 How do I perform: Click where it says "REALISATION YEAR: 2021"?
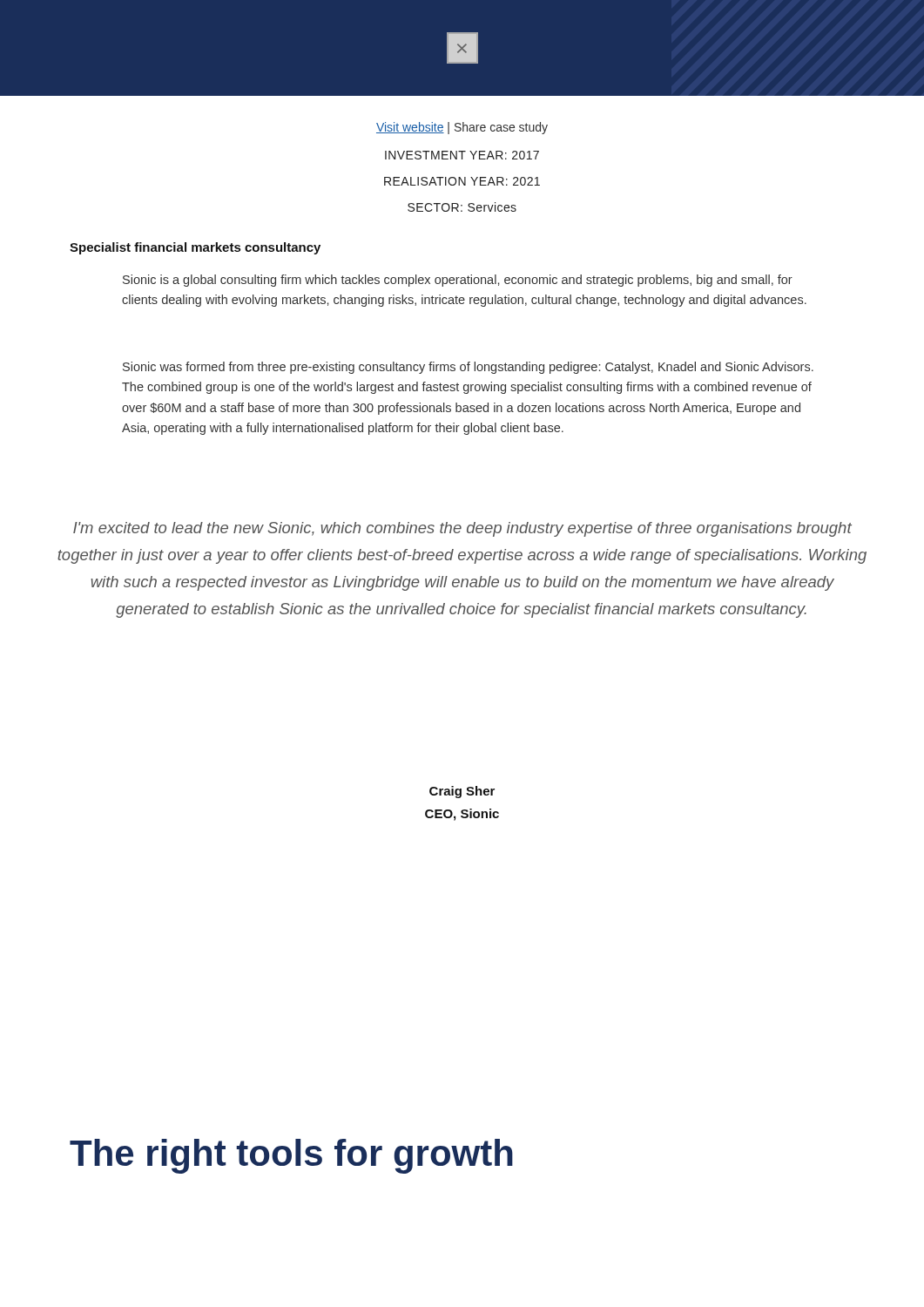(x=462, y=181)
